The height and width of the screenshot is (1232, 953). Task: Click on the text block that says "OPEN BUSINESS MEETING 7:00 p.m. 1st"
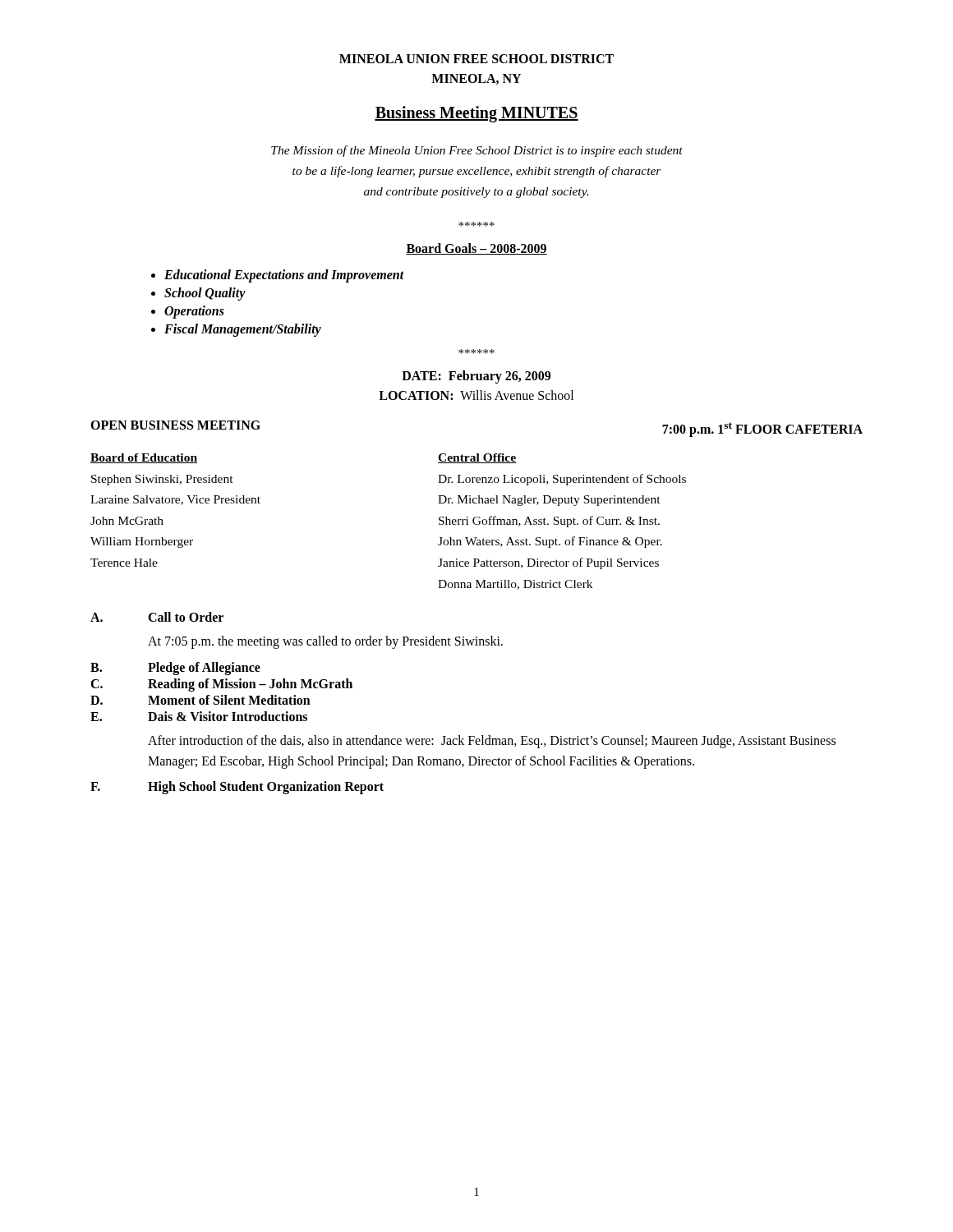click(169, 428)
